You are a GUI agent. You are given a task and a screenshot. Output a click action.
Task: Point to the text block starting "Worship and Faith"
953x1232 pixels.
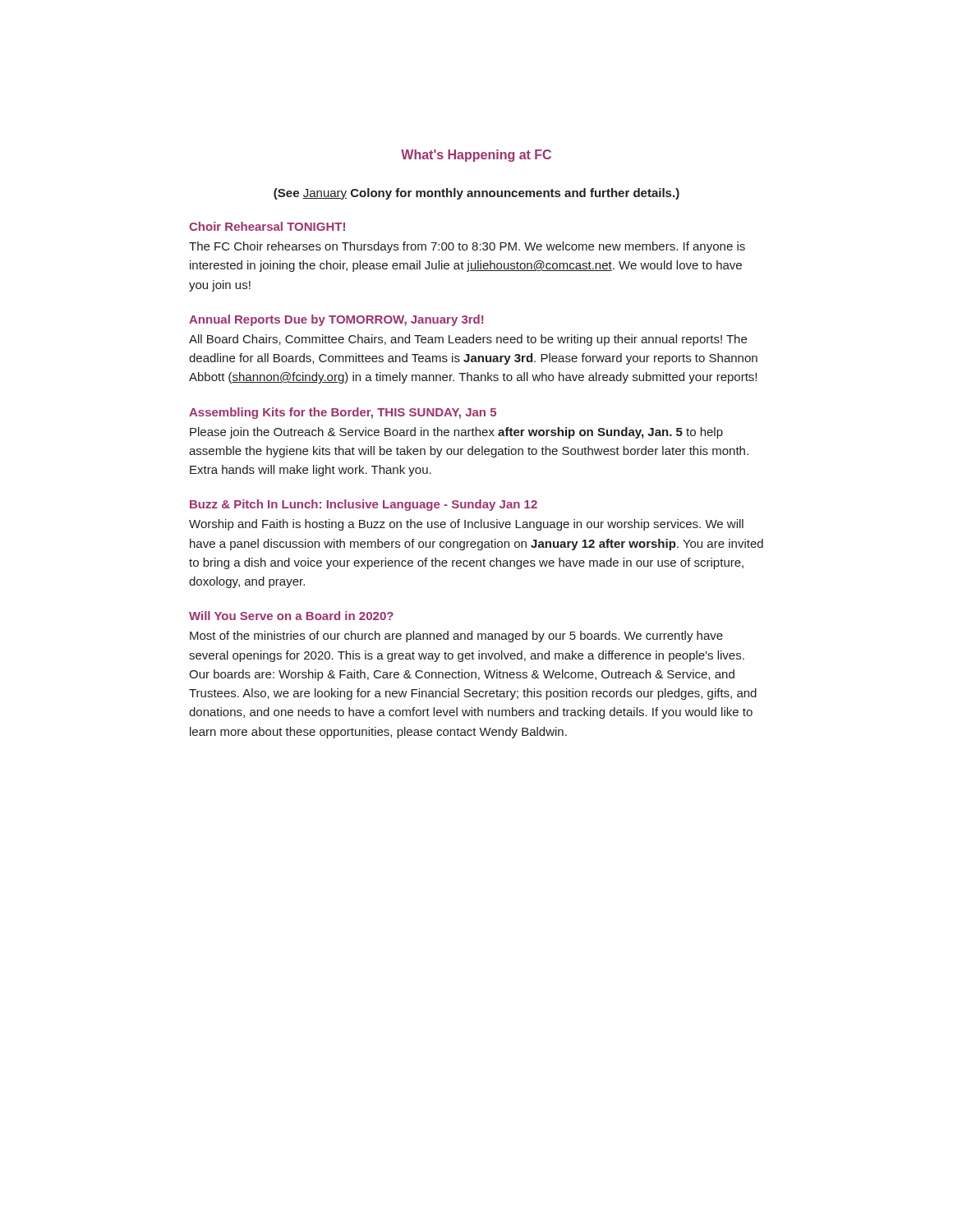click(x=476, y=552)
